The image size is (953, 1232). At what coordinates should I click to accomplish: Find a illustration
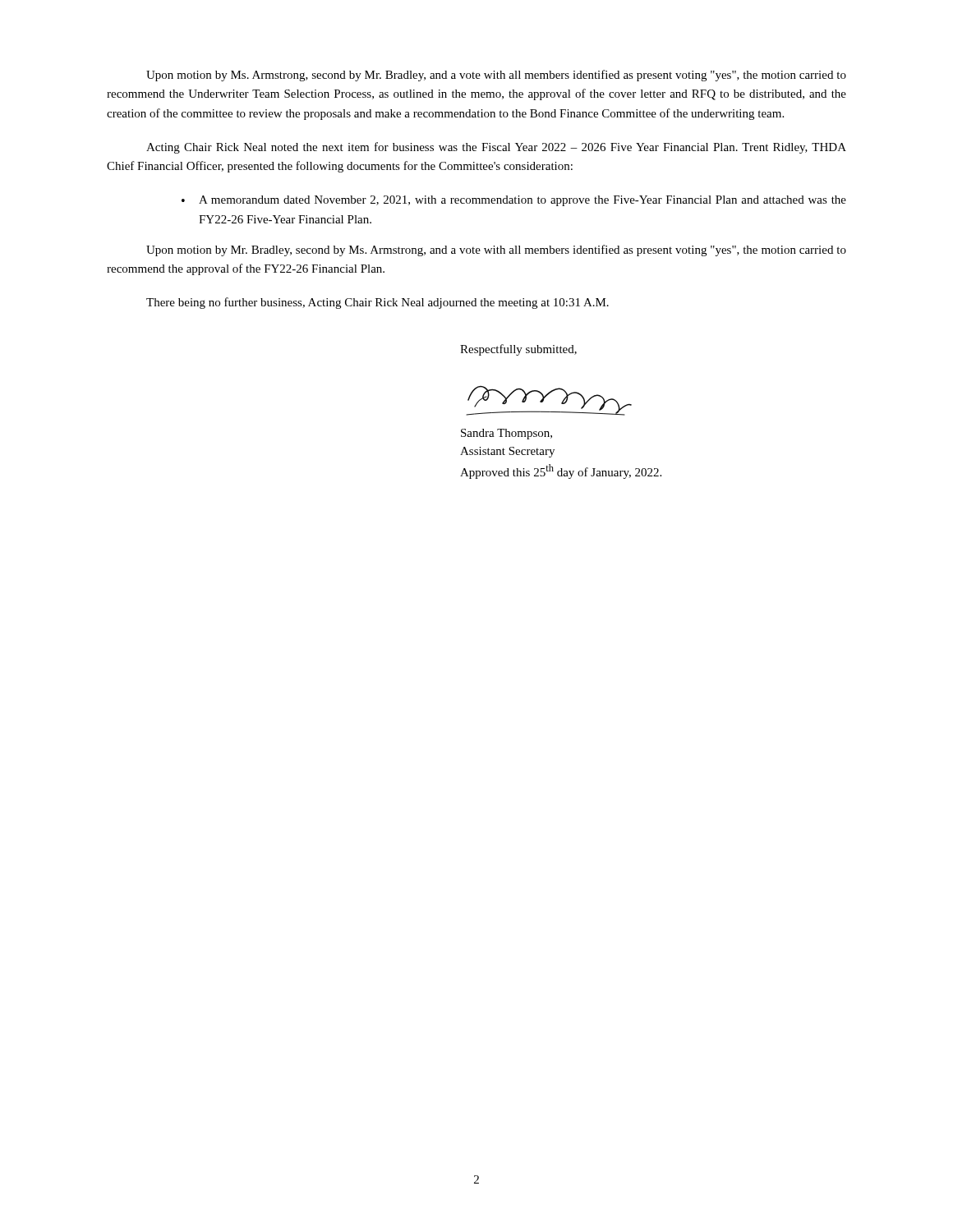point(653,393)
